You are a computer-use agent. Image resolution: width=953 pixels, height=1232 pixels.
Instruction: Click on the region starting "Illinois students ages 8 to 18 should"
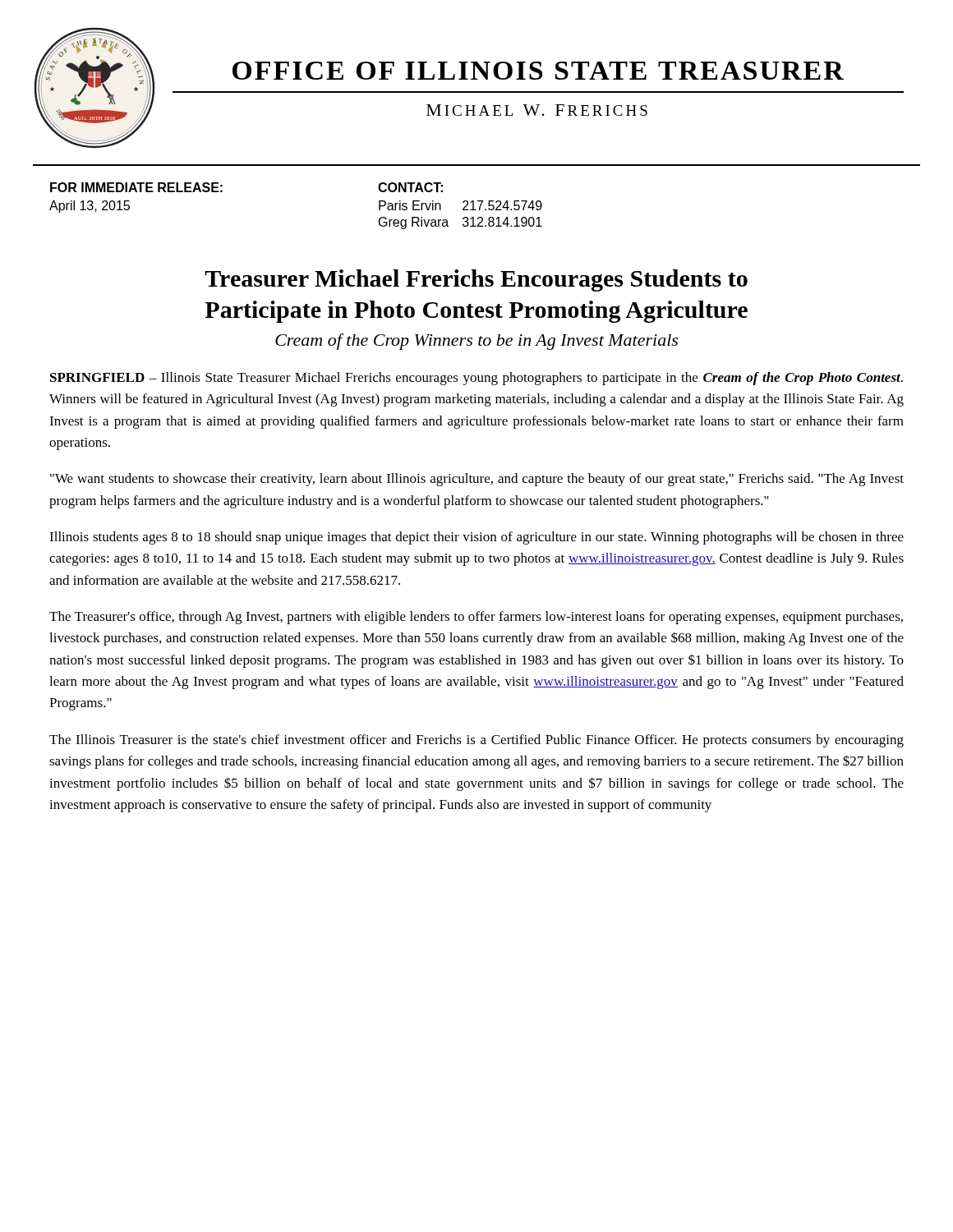coord(476,558)
